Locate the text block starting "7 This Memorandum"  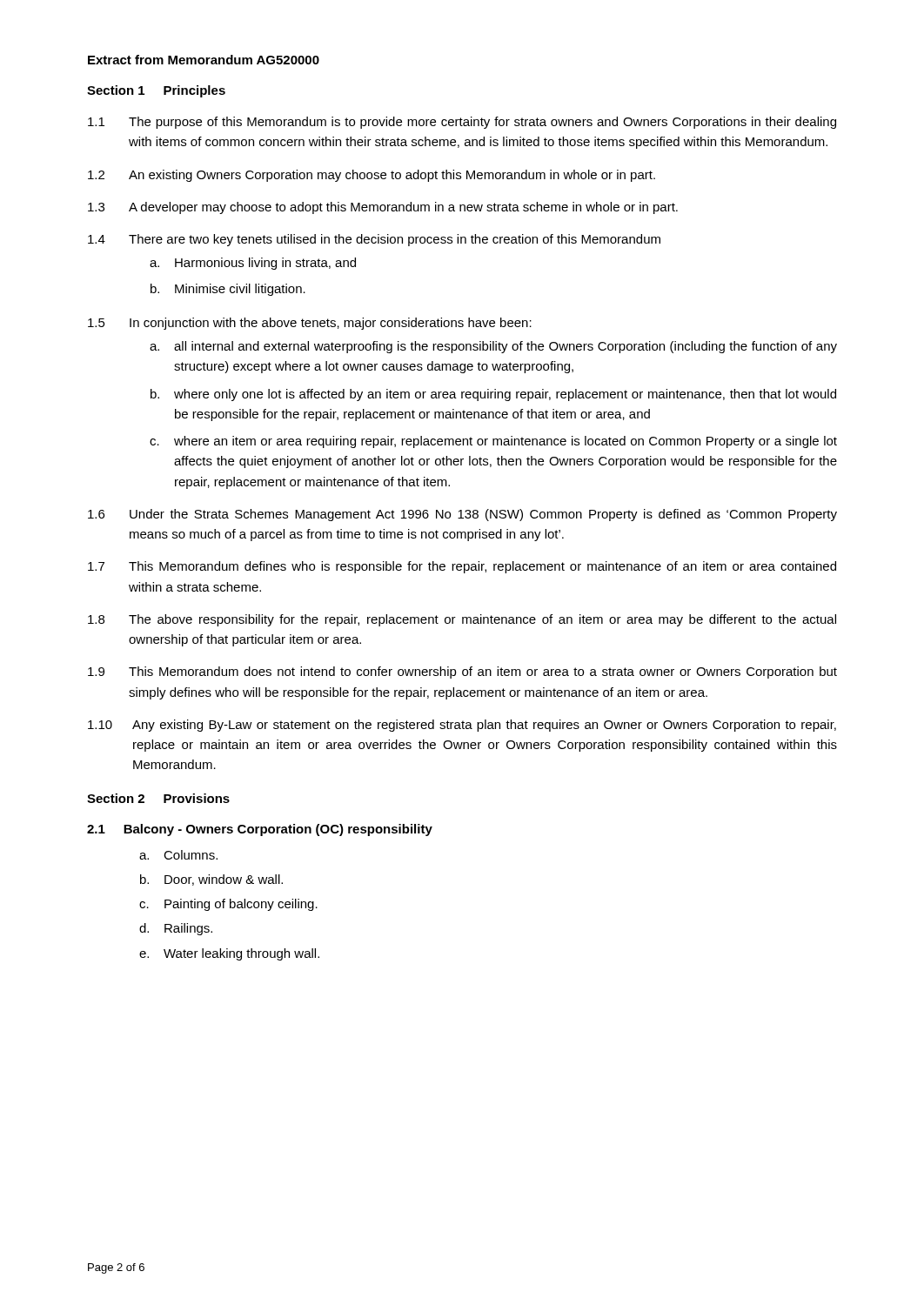pyautogui.click(x=462, y=576)
